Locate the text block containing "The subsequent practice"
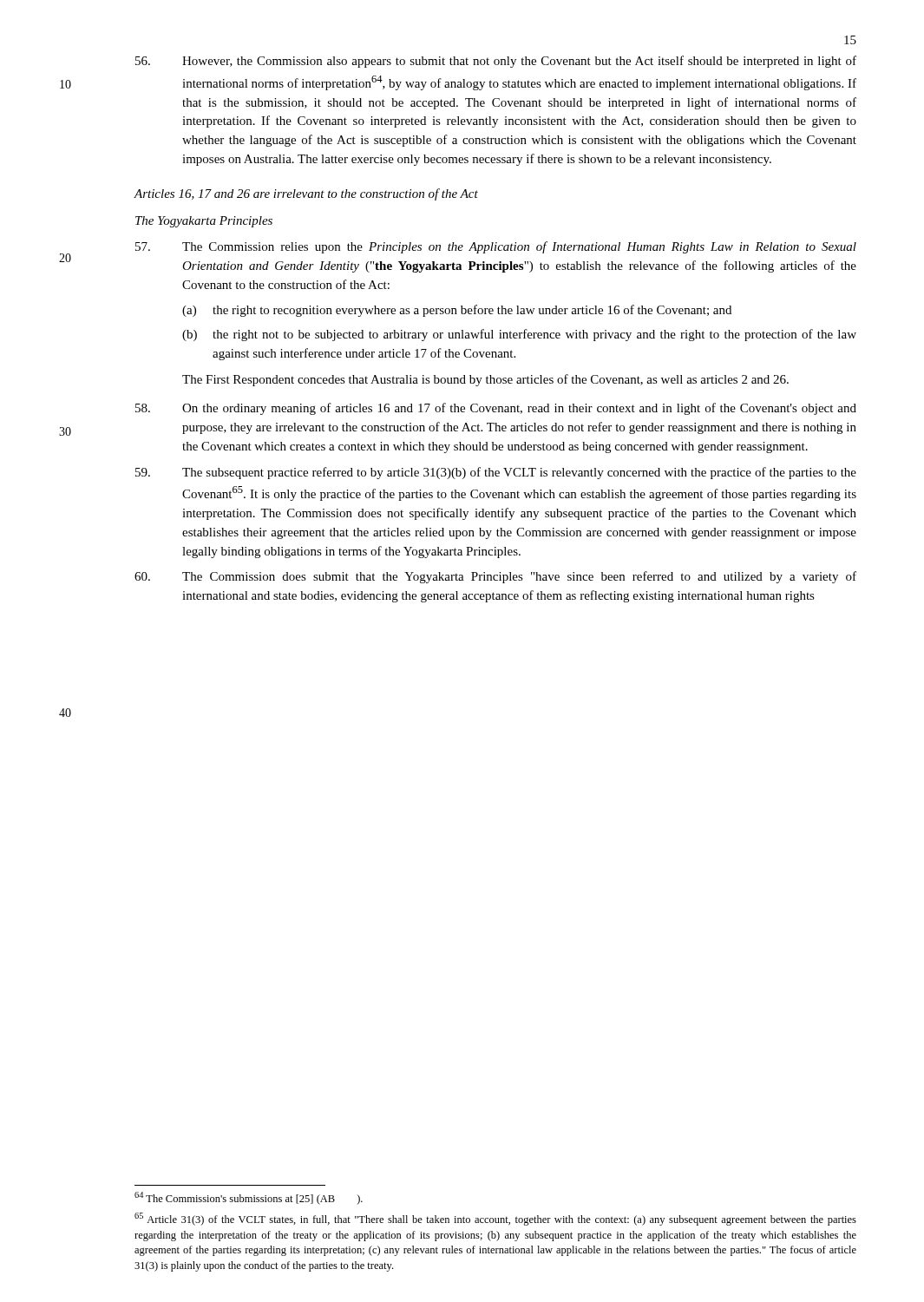This screenshot has width=924, height=1302. [495, 512]
